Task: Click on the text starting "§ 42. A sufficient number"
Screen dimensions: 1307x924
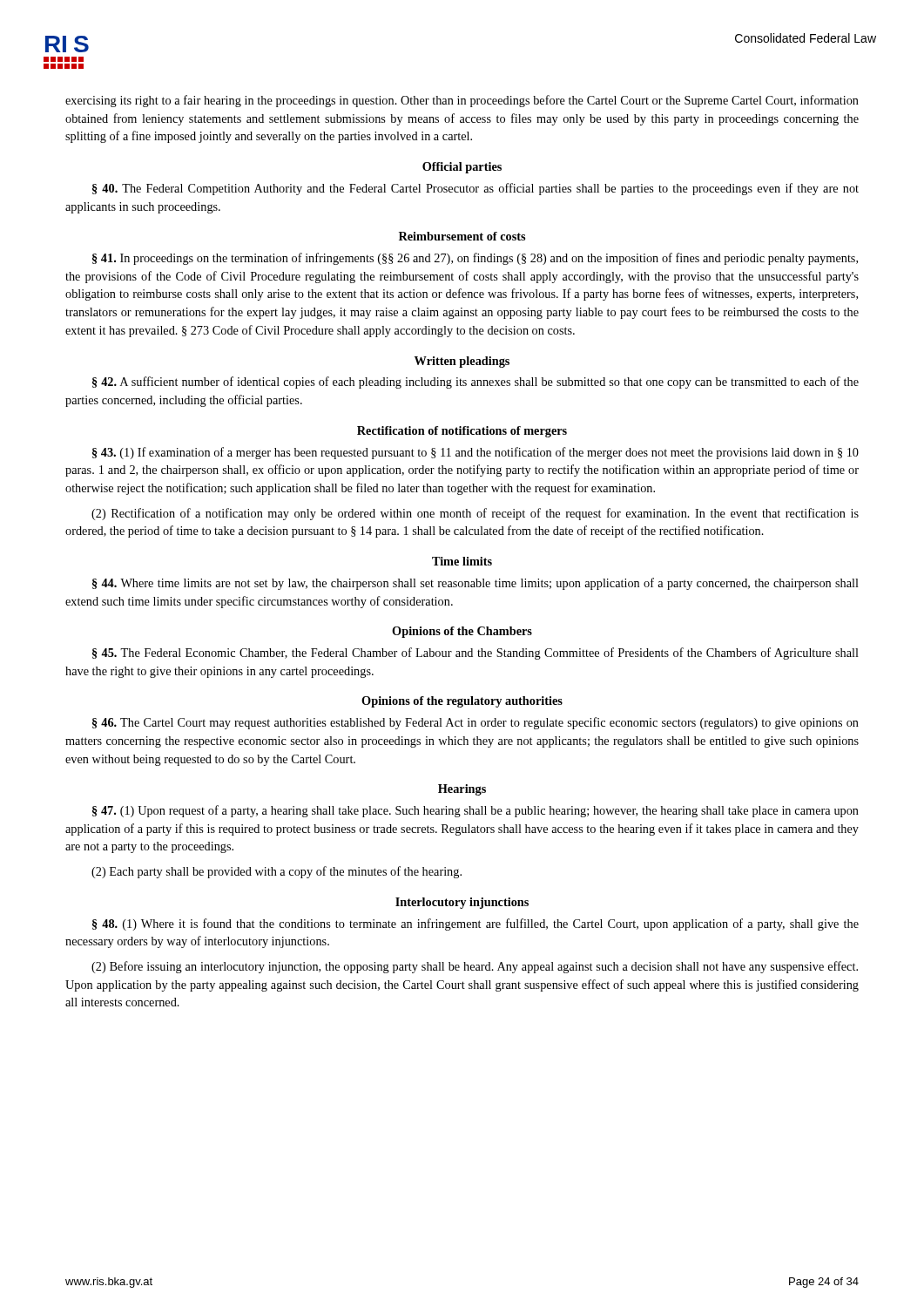Action: point(462,391)
